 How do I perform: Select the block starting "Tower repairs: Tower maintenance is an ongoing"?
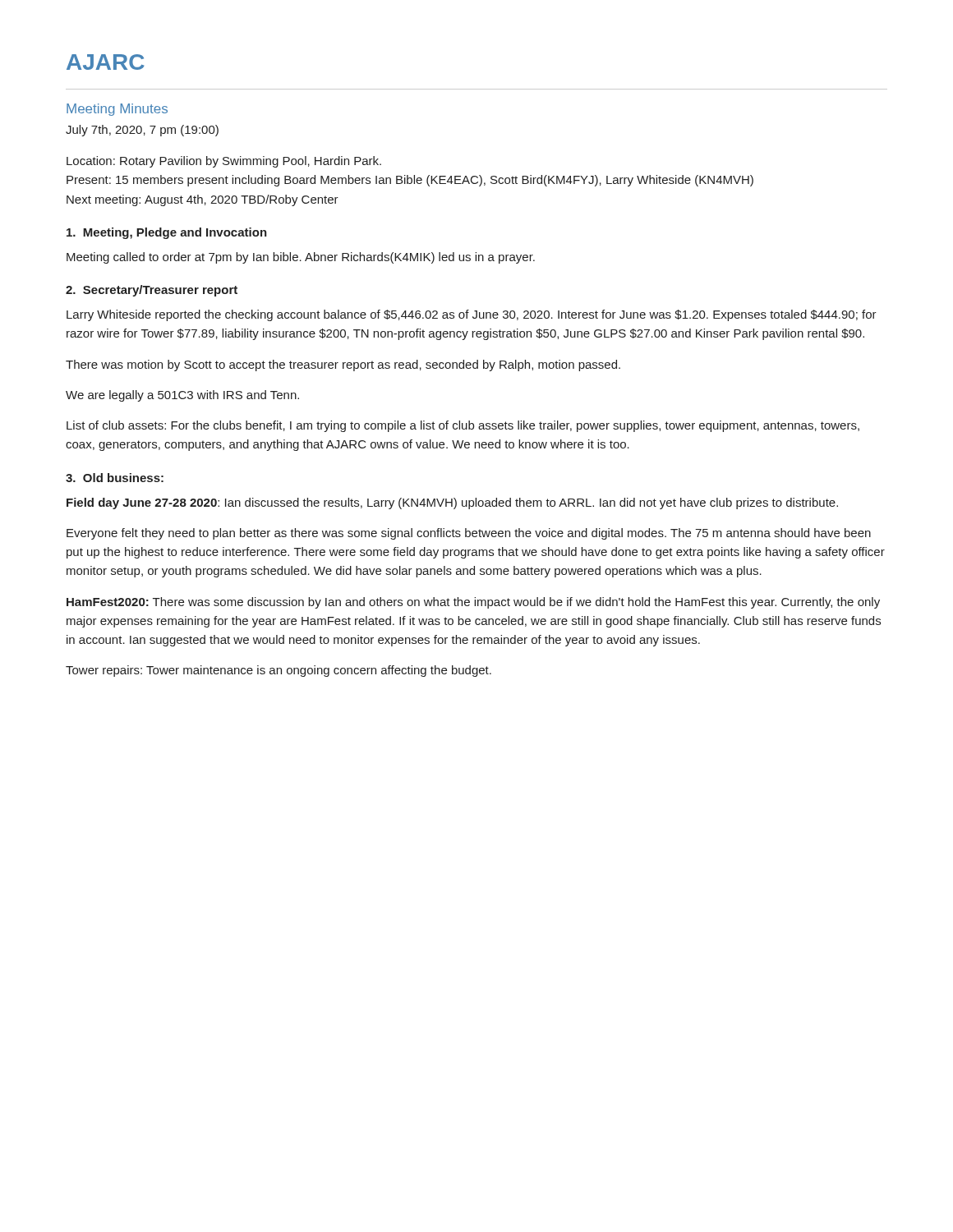[279, 670]
